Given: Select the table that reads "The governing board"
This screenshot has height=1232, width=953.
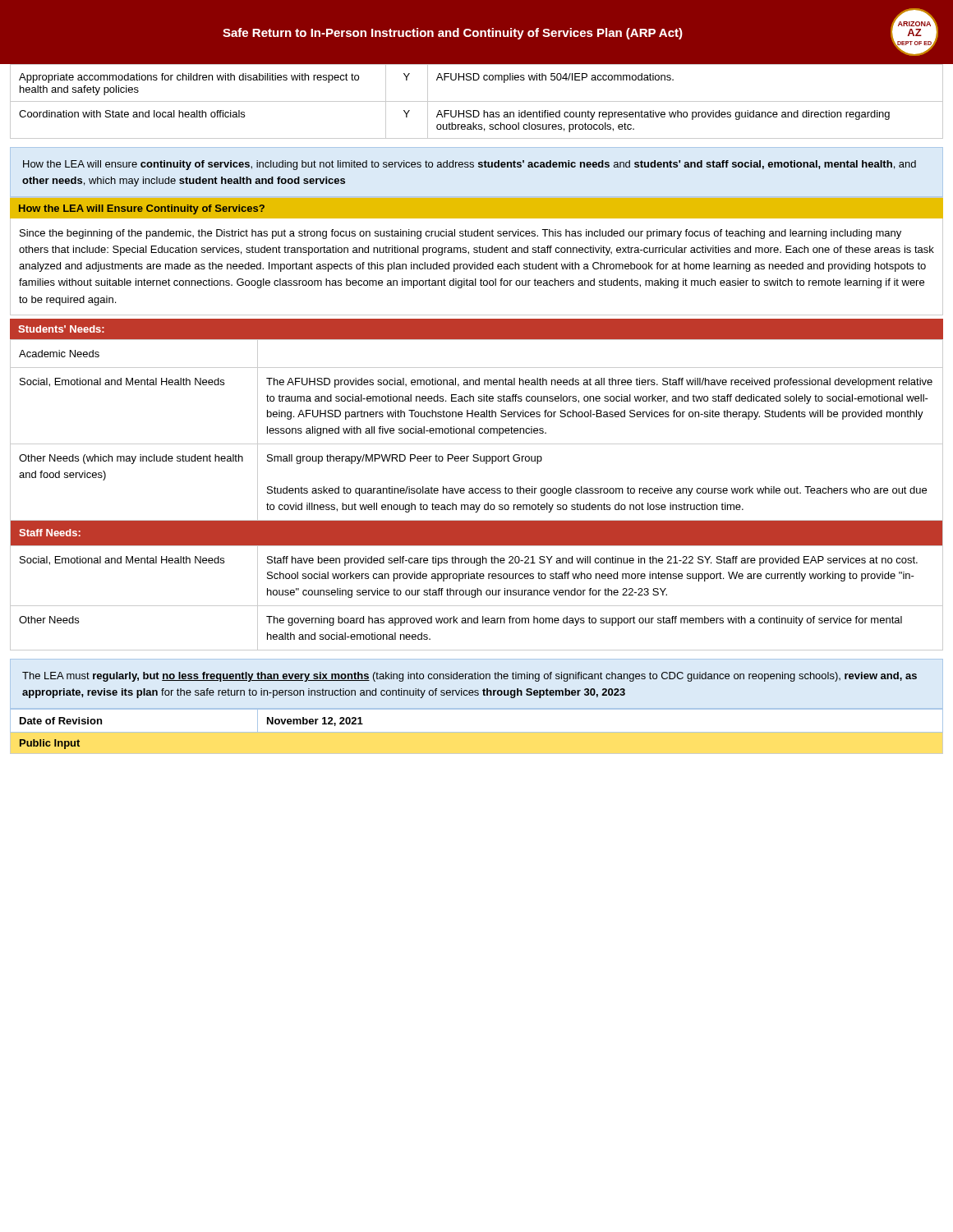Looking at the screenshot, I should (476, 495).
